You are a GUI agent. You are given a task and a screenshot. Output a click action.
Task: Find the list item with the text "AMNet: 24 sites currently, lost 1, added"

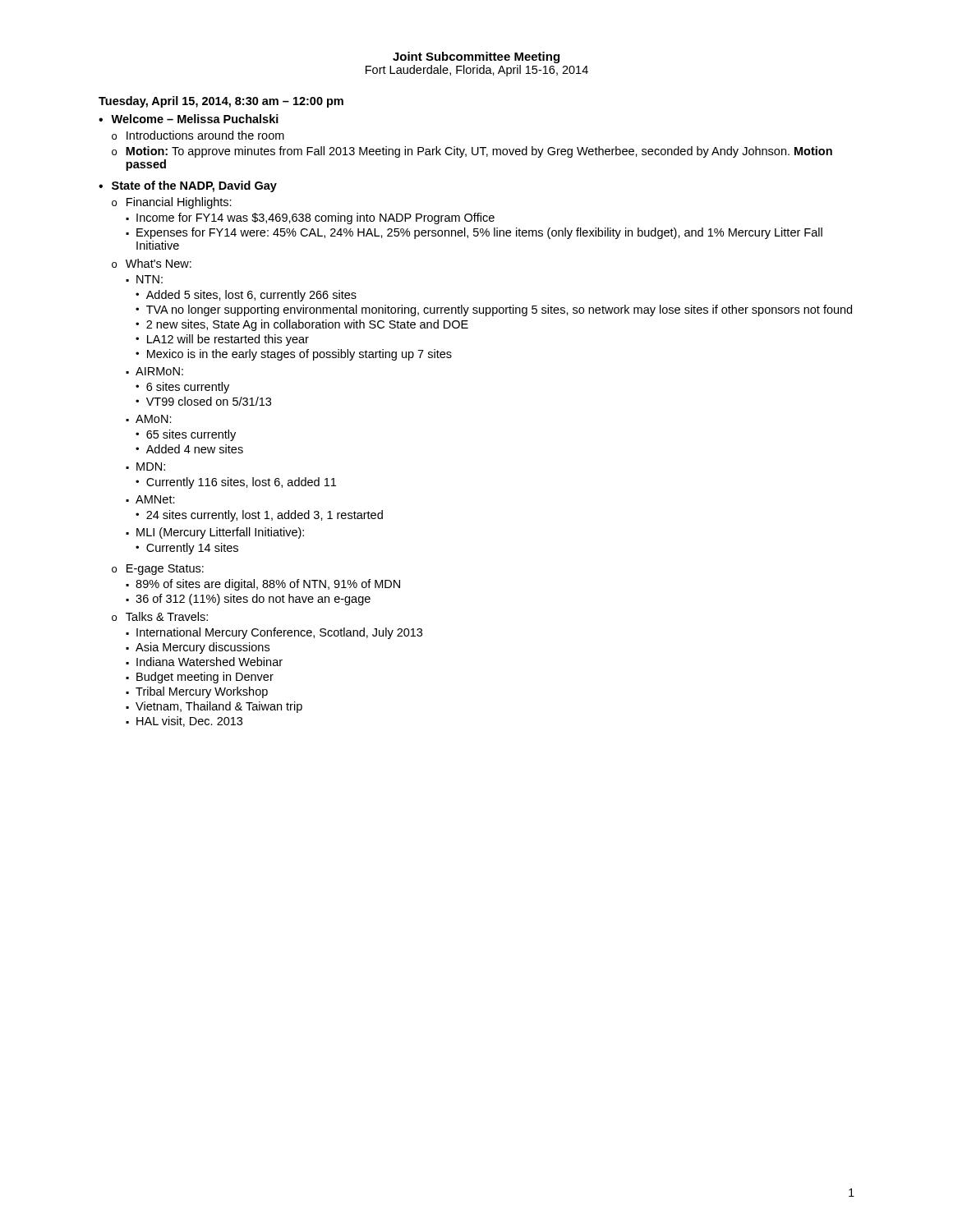155,499
